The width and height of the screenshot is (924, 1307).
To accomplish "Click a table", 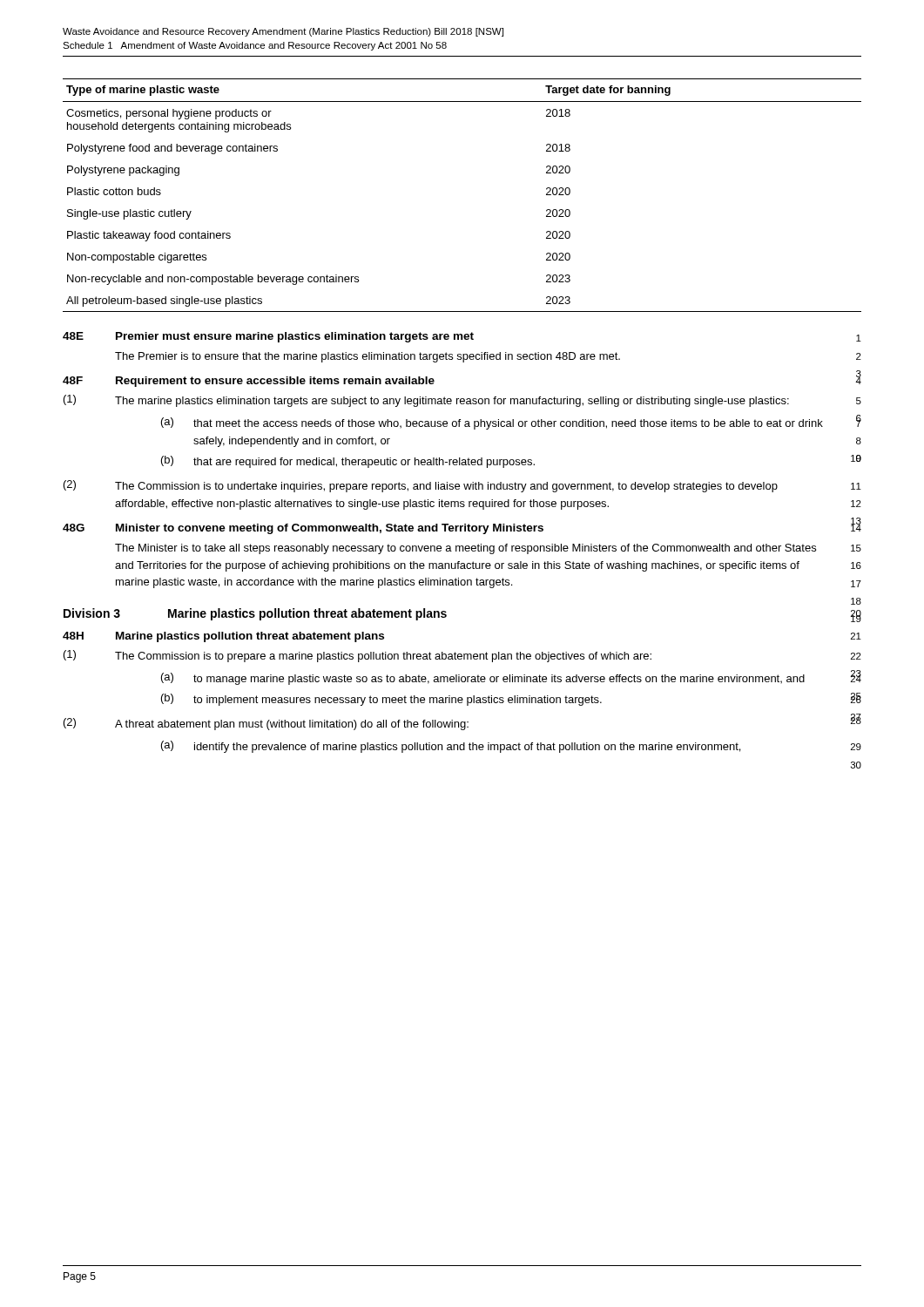I will (462, 195).
